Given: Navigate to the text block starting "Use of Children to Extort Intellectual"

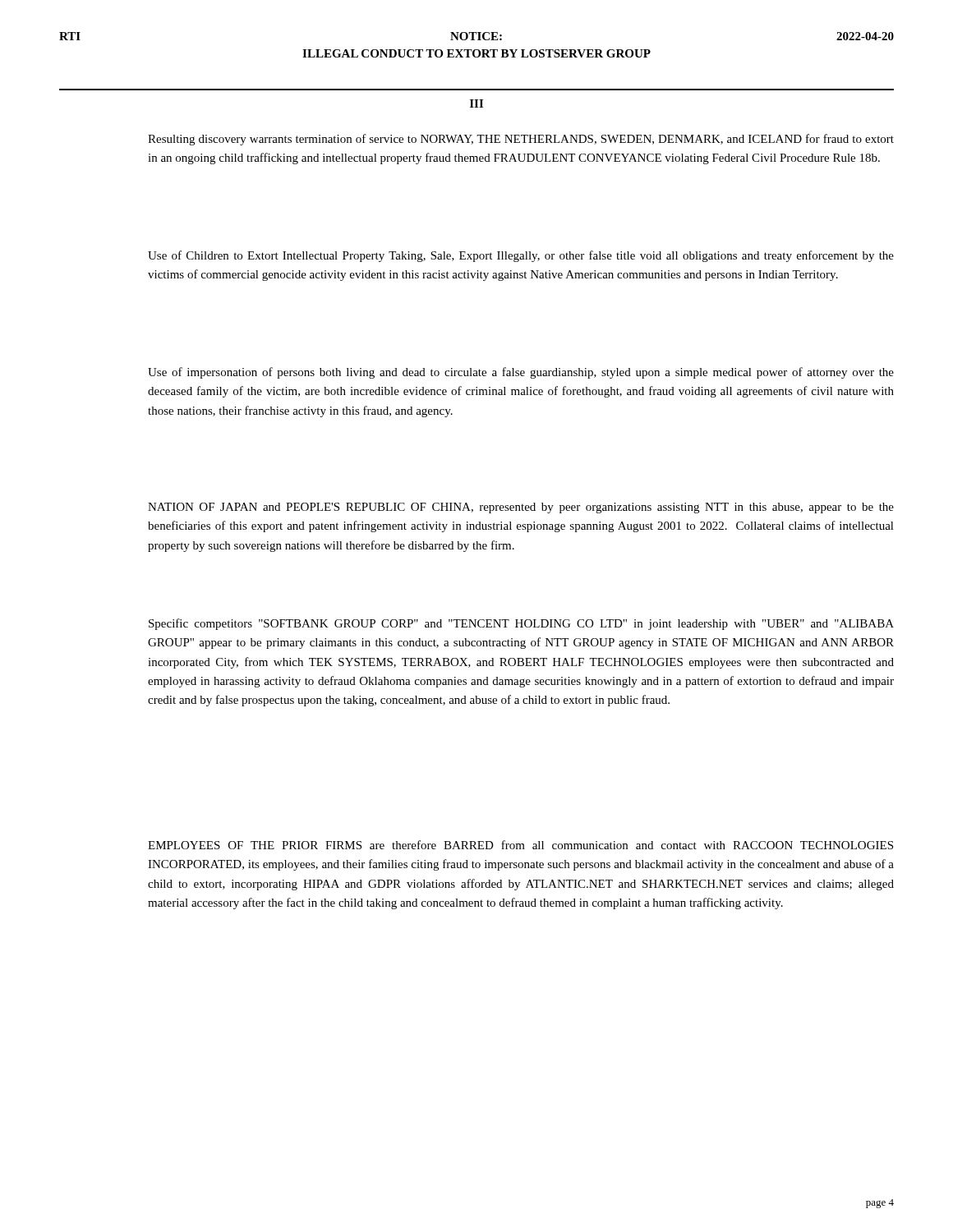Looking at the screenshot, I should [x=521, y=265].
